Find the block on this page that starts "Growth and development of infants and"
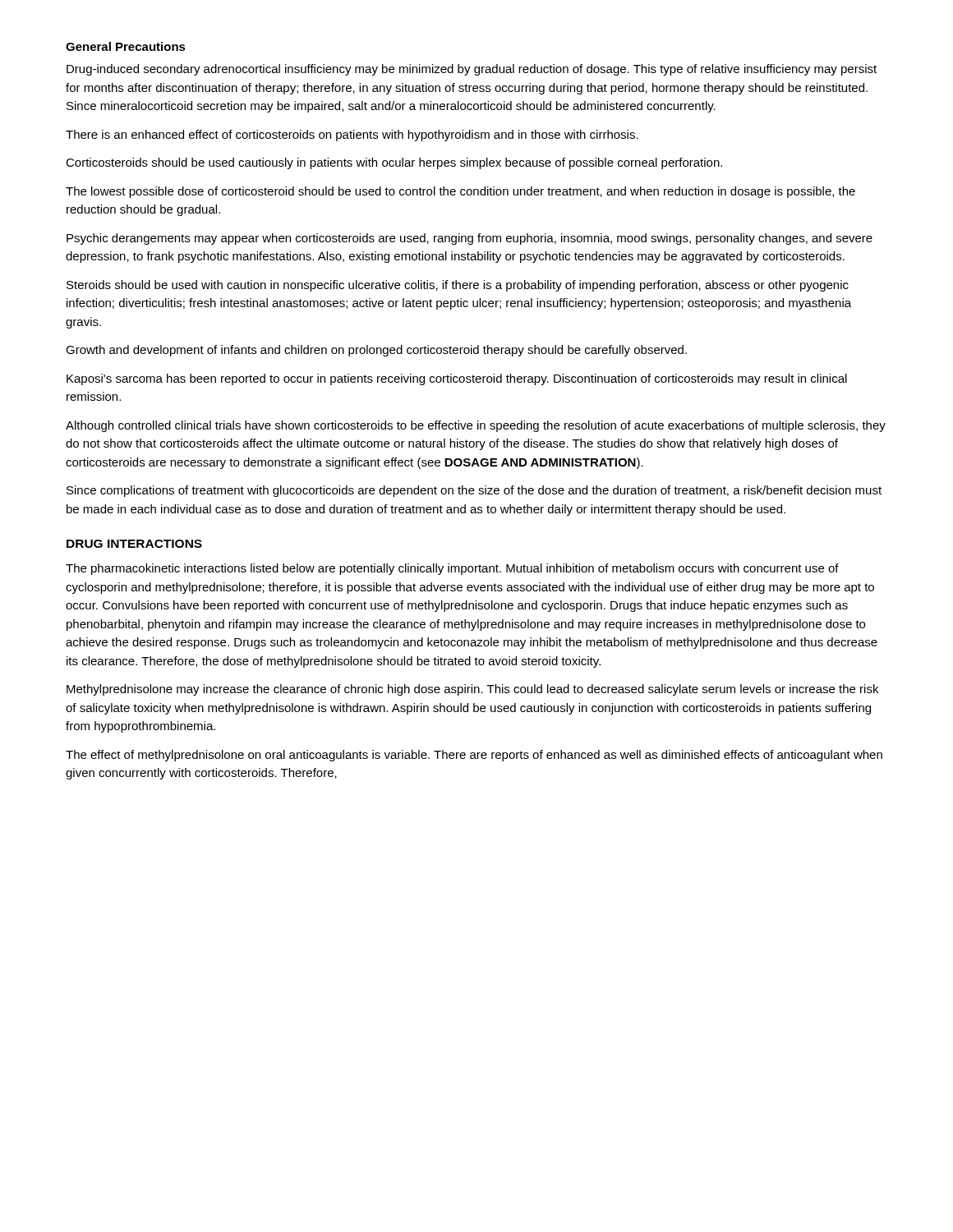953x1232 pixels. pyautogui.click(x=476, y=350)
